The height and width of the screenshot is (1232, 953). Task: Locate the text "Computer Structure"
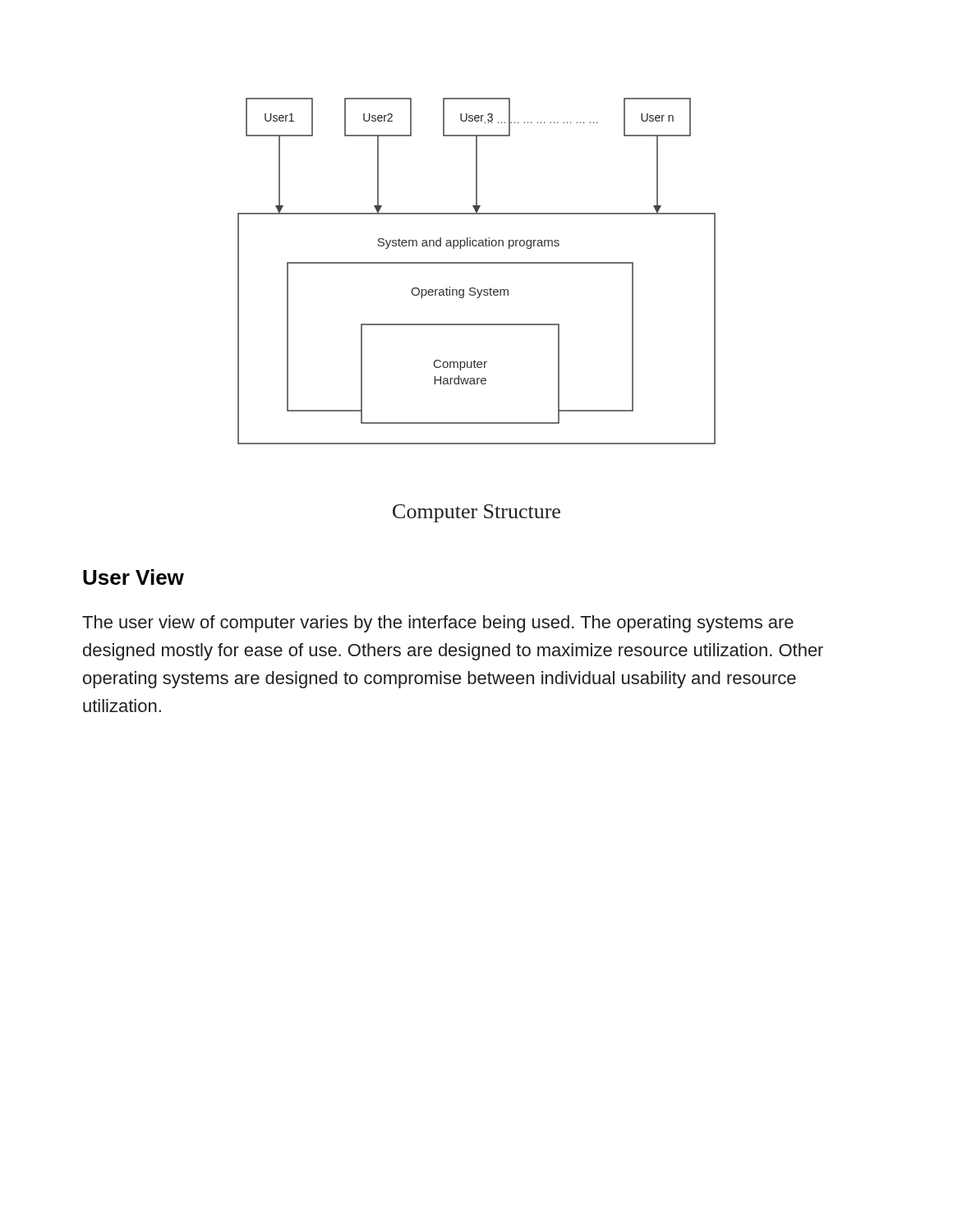[x=476, y=512]
